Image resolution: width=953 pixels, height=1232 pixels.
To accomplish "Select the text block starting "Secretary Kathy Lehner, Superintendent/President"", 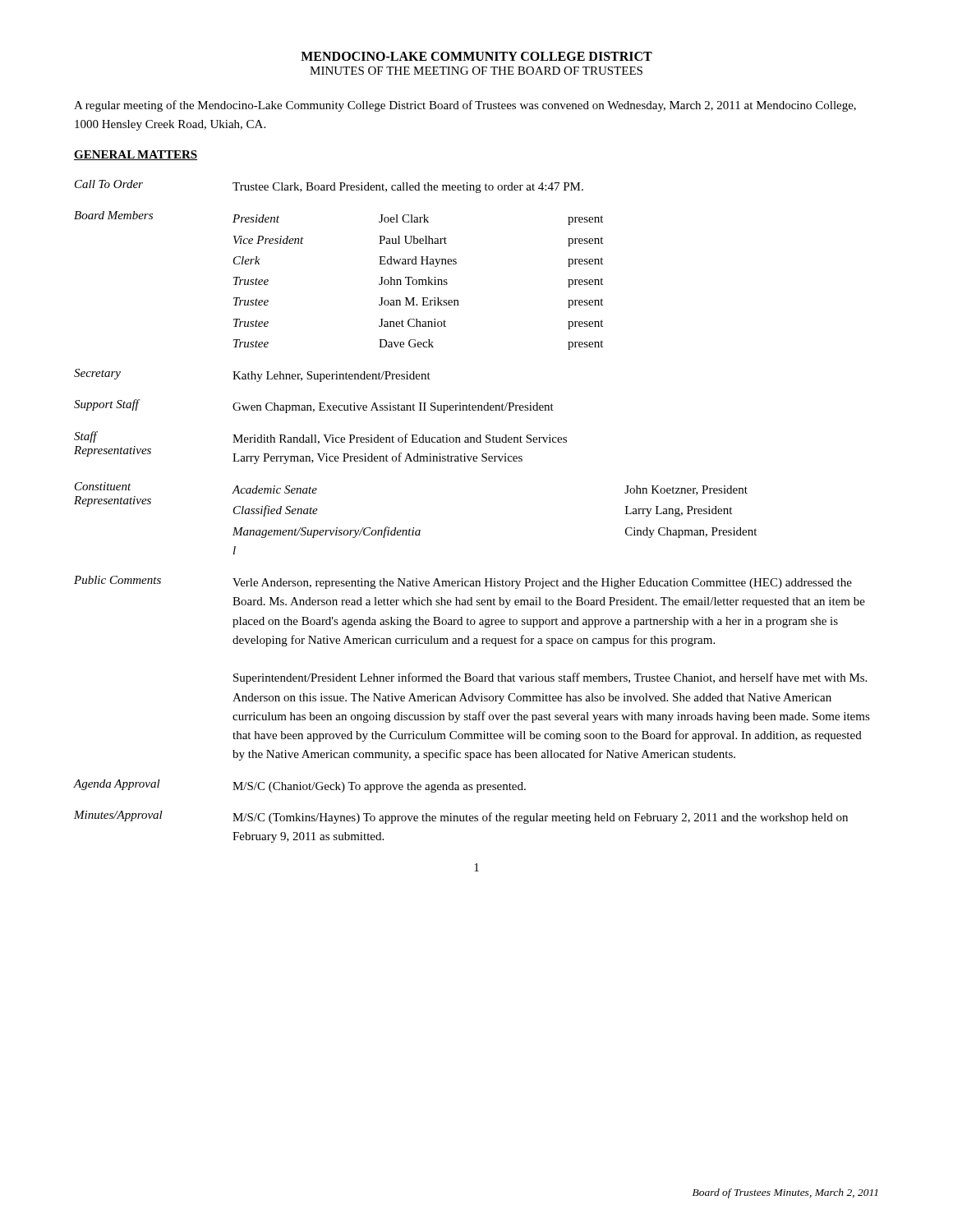I will tap(252, 375).
